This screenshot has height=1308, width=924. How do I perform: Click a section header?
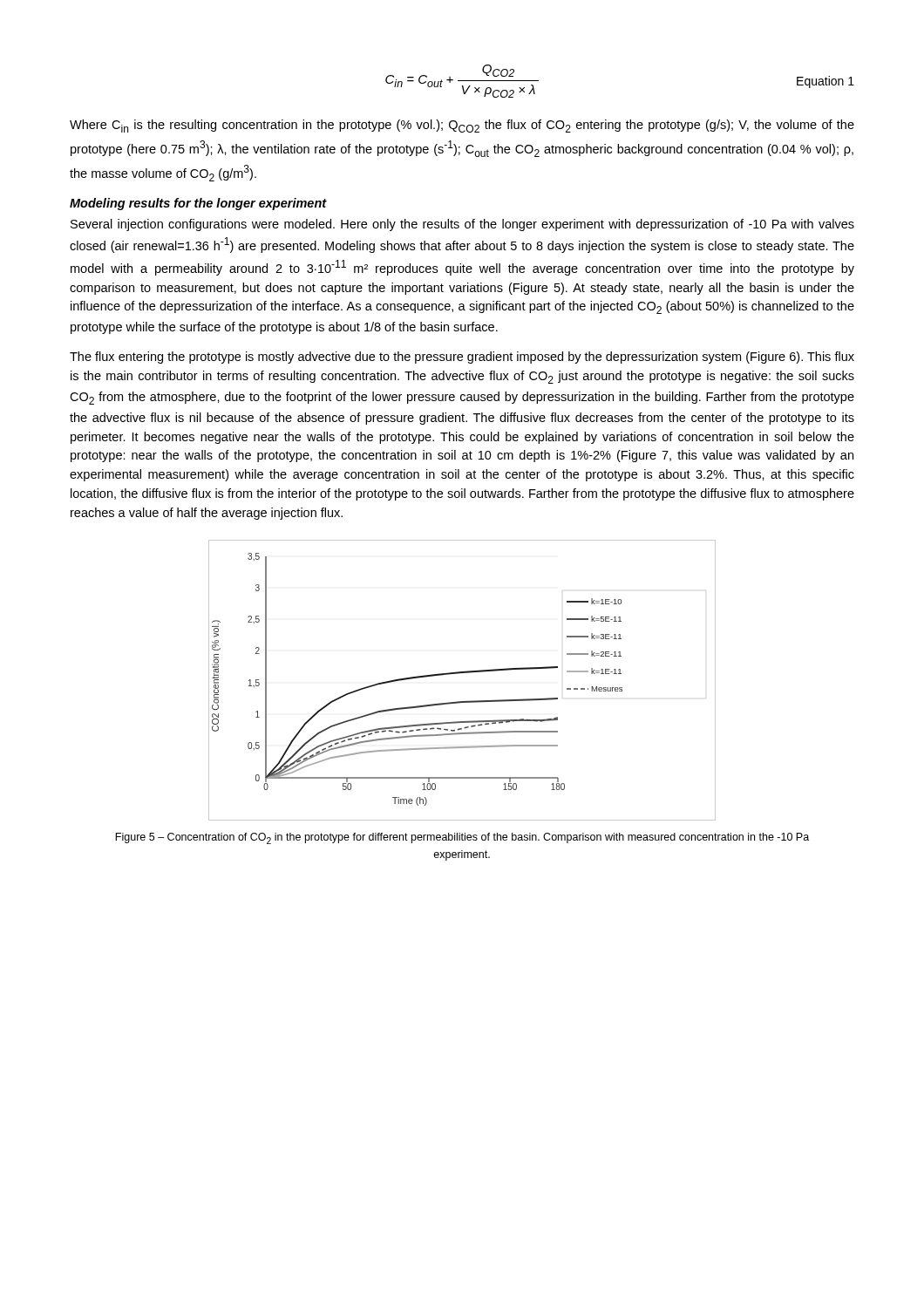point(198,203)
